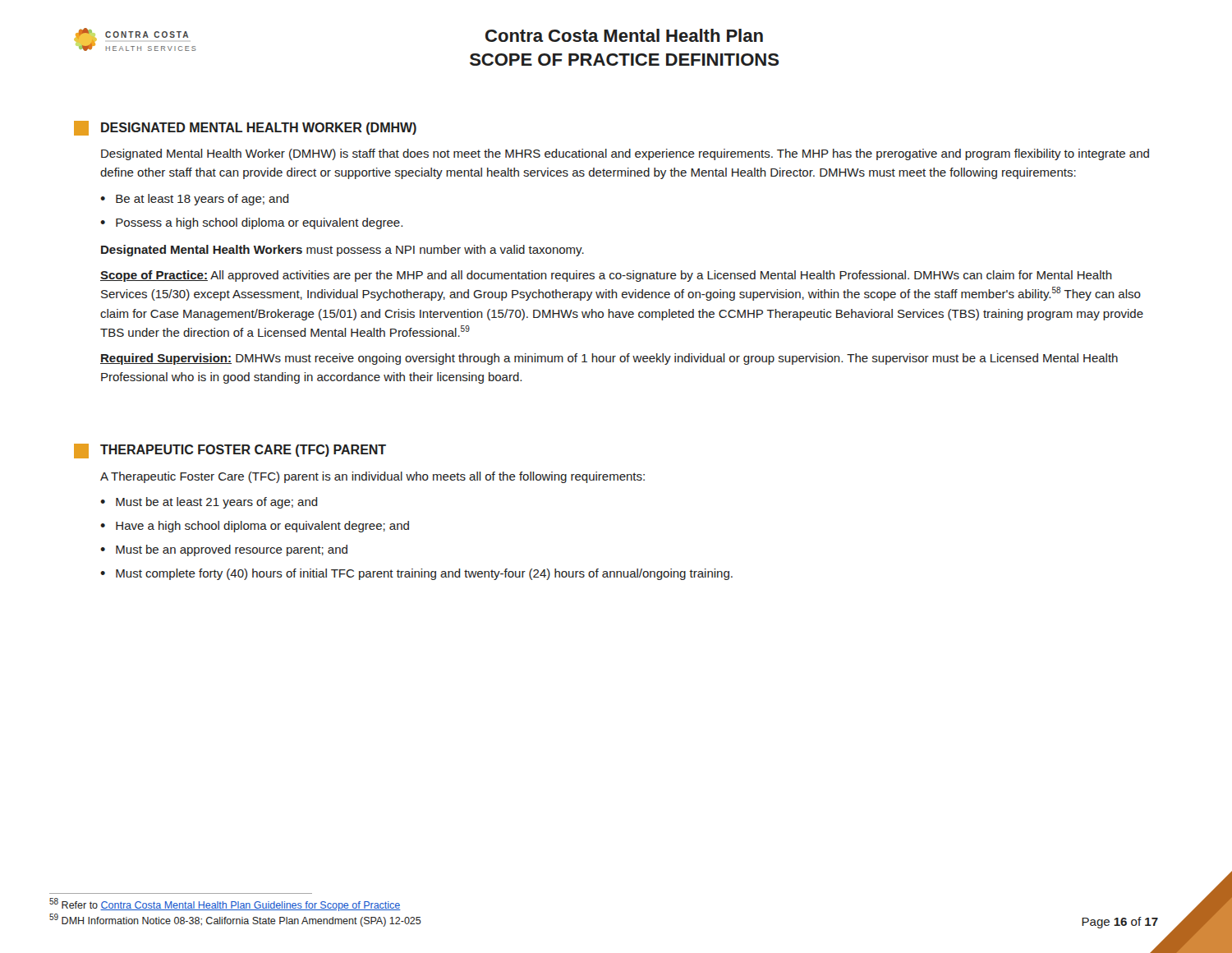Screen dimensions: 953x1232
Task: Click on the element starting "Be at least 18 years of age;"
Action: tap(202, 198)
